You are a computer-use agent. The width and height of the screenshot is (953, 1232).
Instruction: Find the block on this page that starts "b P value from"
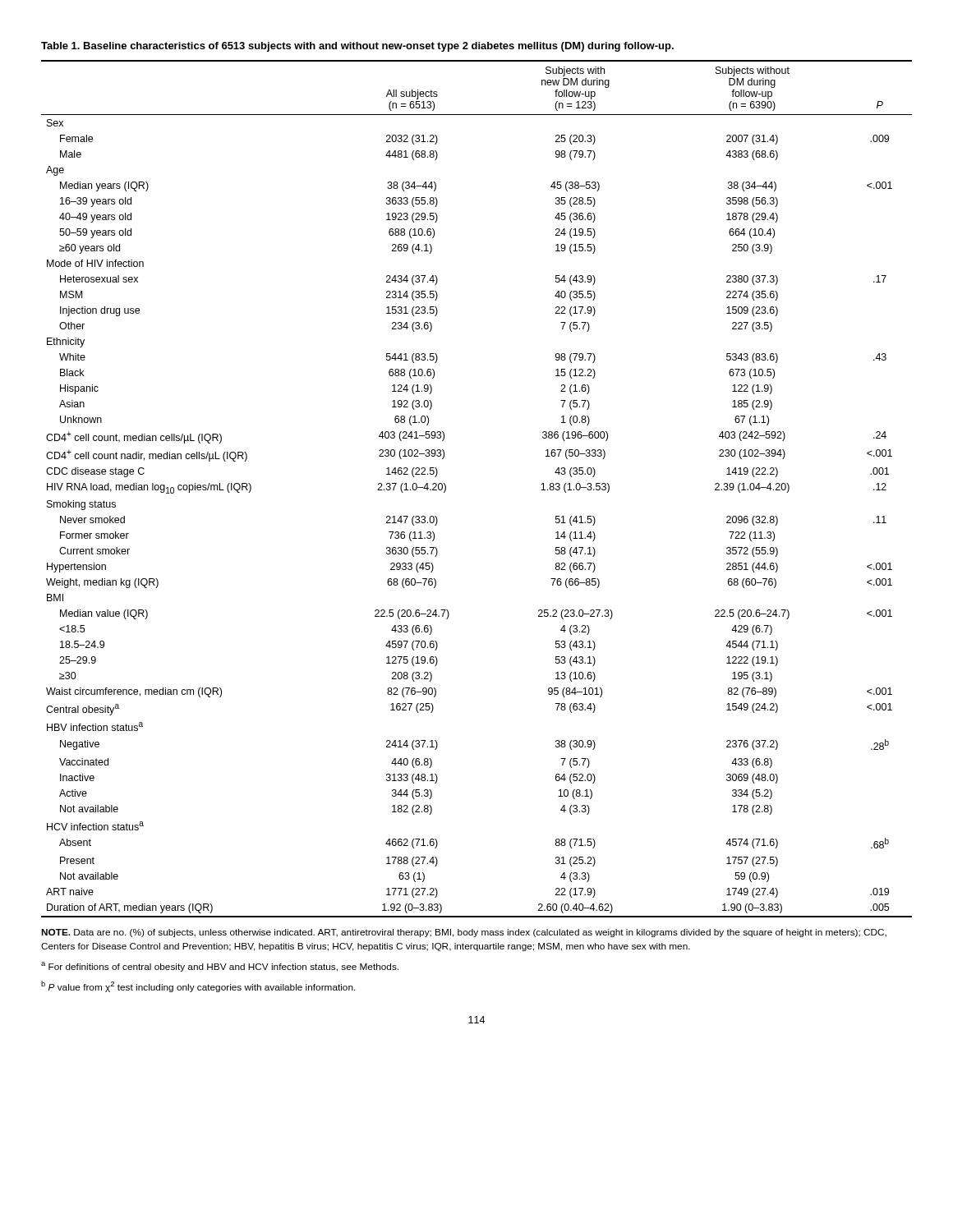(199, 986)
